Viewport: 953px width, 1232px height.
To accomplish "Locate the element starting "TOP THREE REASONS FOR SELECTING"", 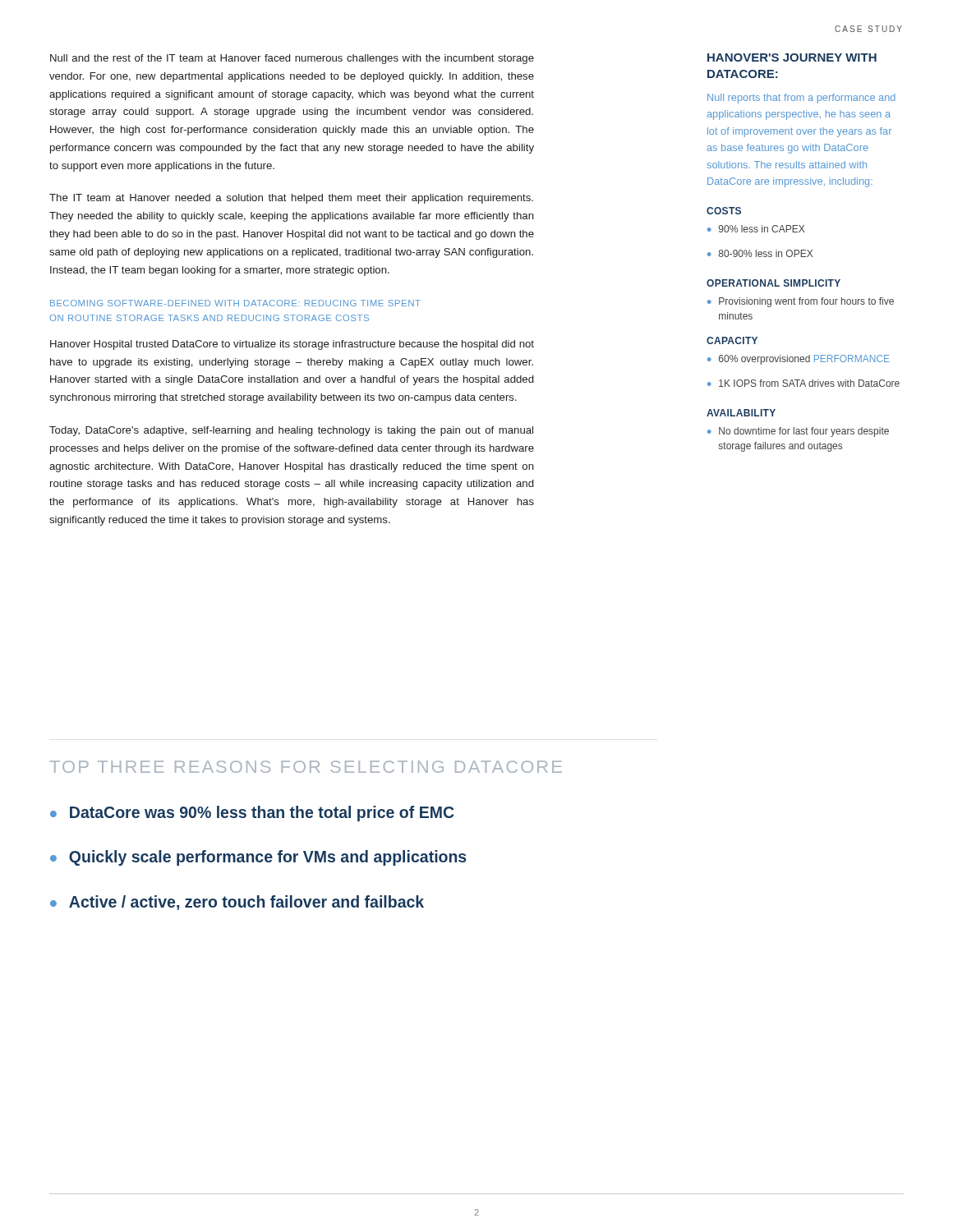I will click(x=307, y=767).
